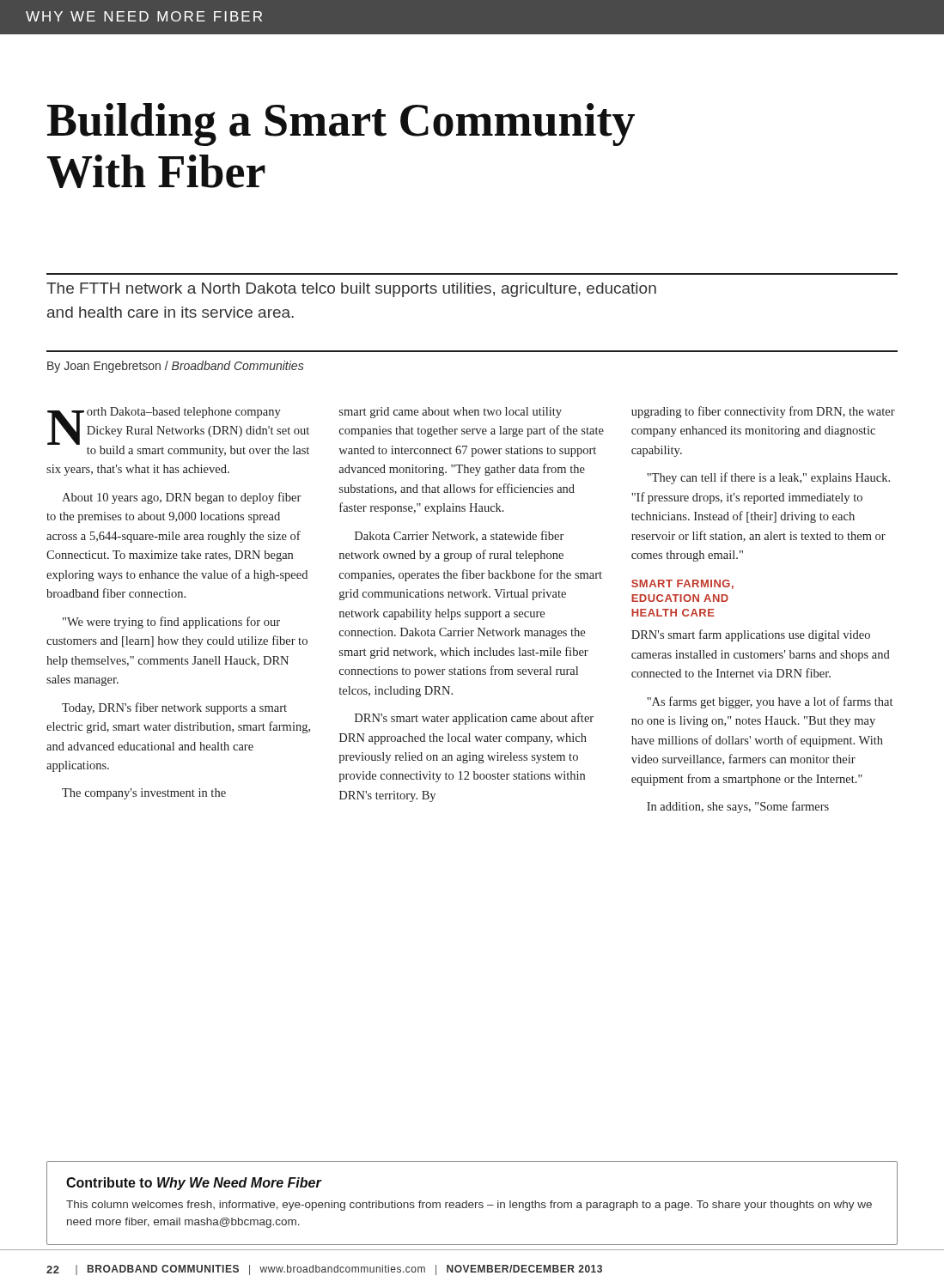
Task: Locate the text block with the text "DRN's smart farm applications"
Action: [x=764, y=721]
